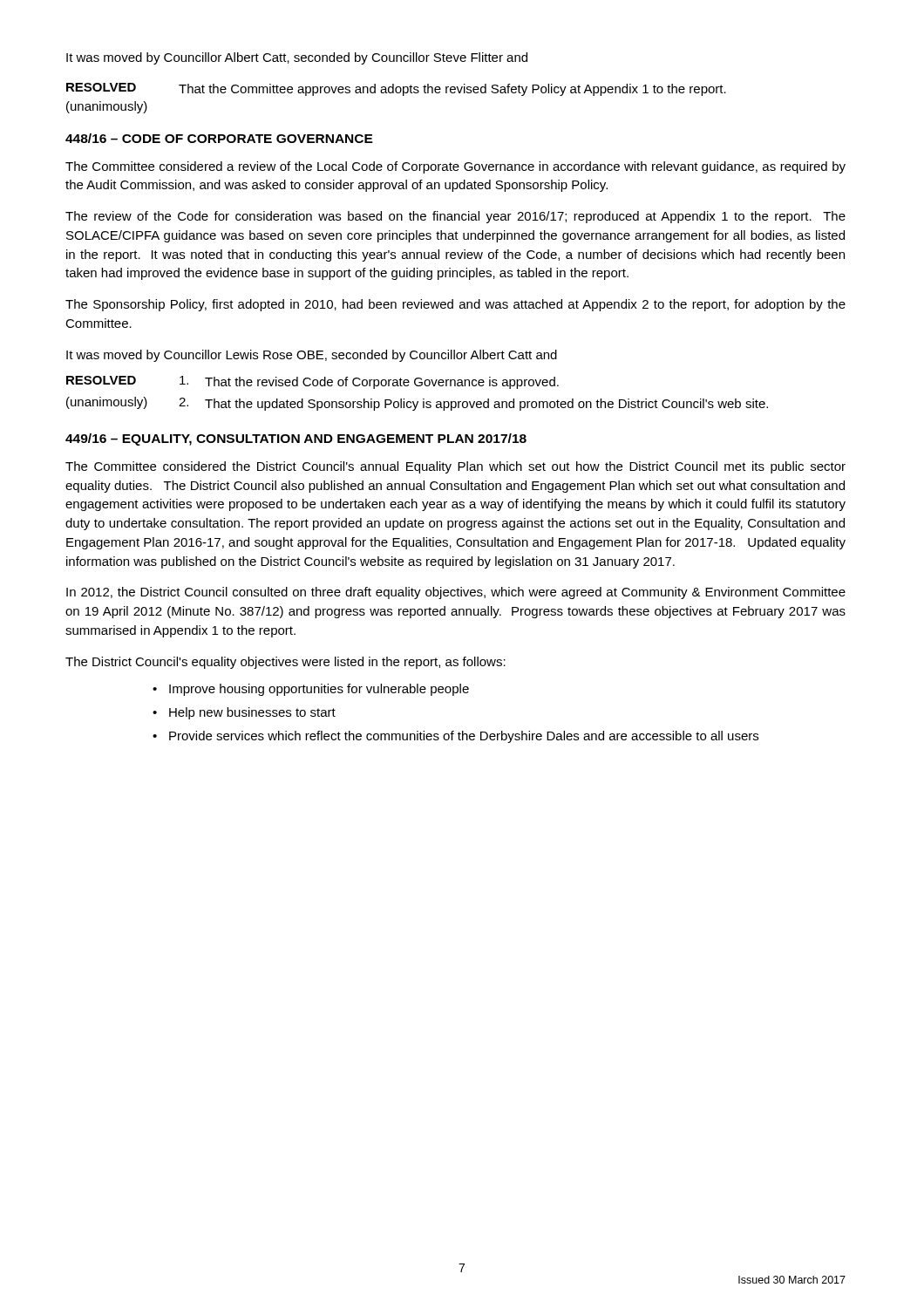This screenshot has width=924, height=1308.
Task: Where is the passage that starts "It was moved by Councillor Albert"?
Action: [x=297, y=57]
